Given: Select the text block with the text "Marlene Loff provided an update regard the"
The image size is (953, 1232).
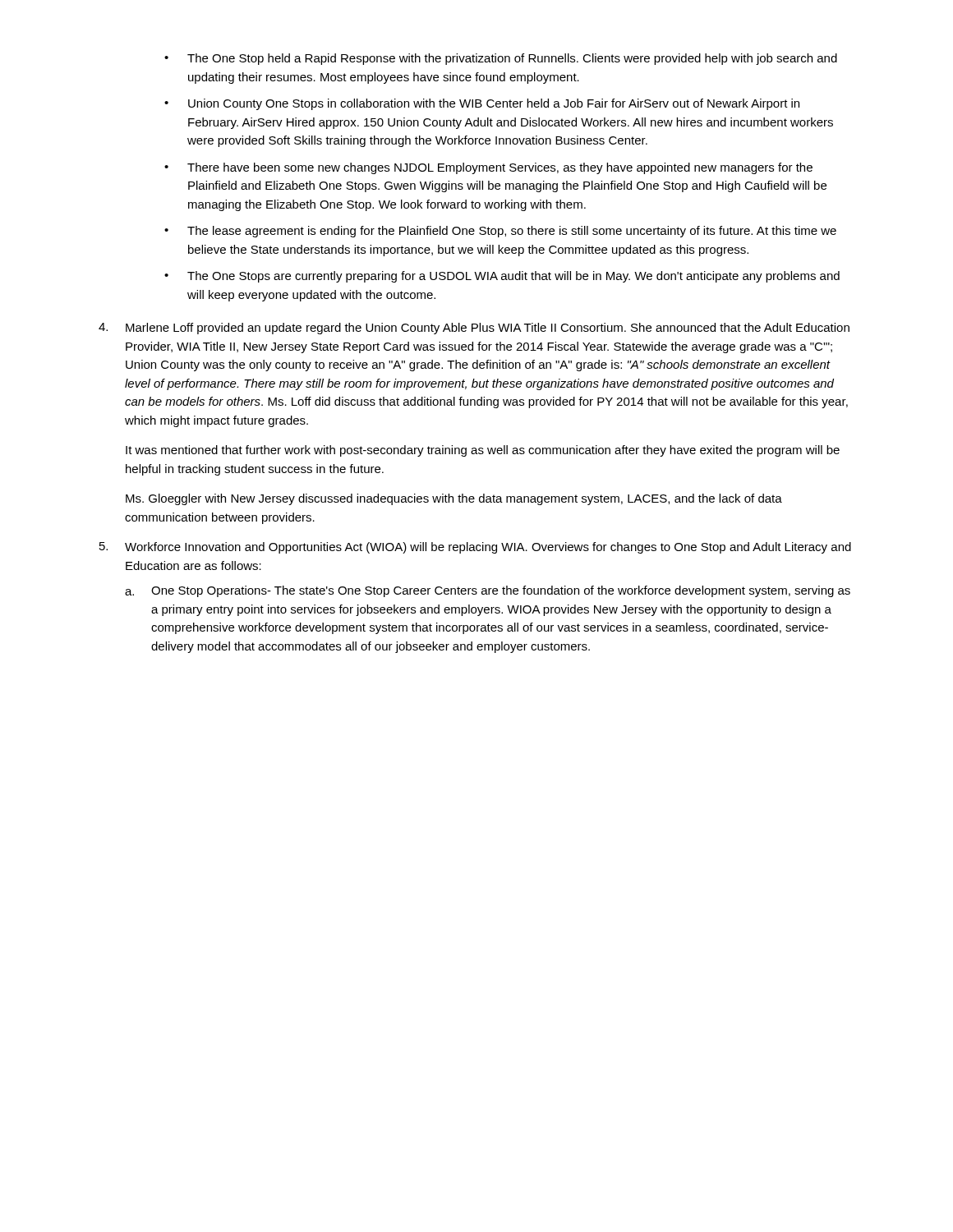Looking at the screenshot, I should pyautogui.click(x=476, y=374).
